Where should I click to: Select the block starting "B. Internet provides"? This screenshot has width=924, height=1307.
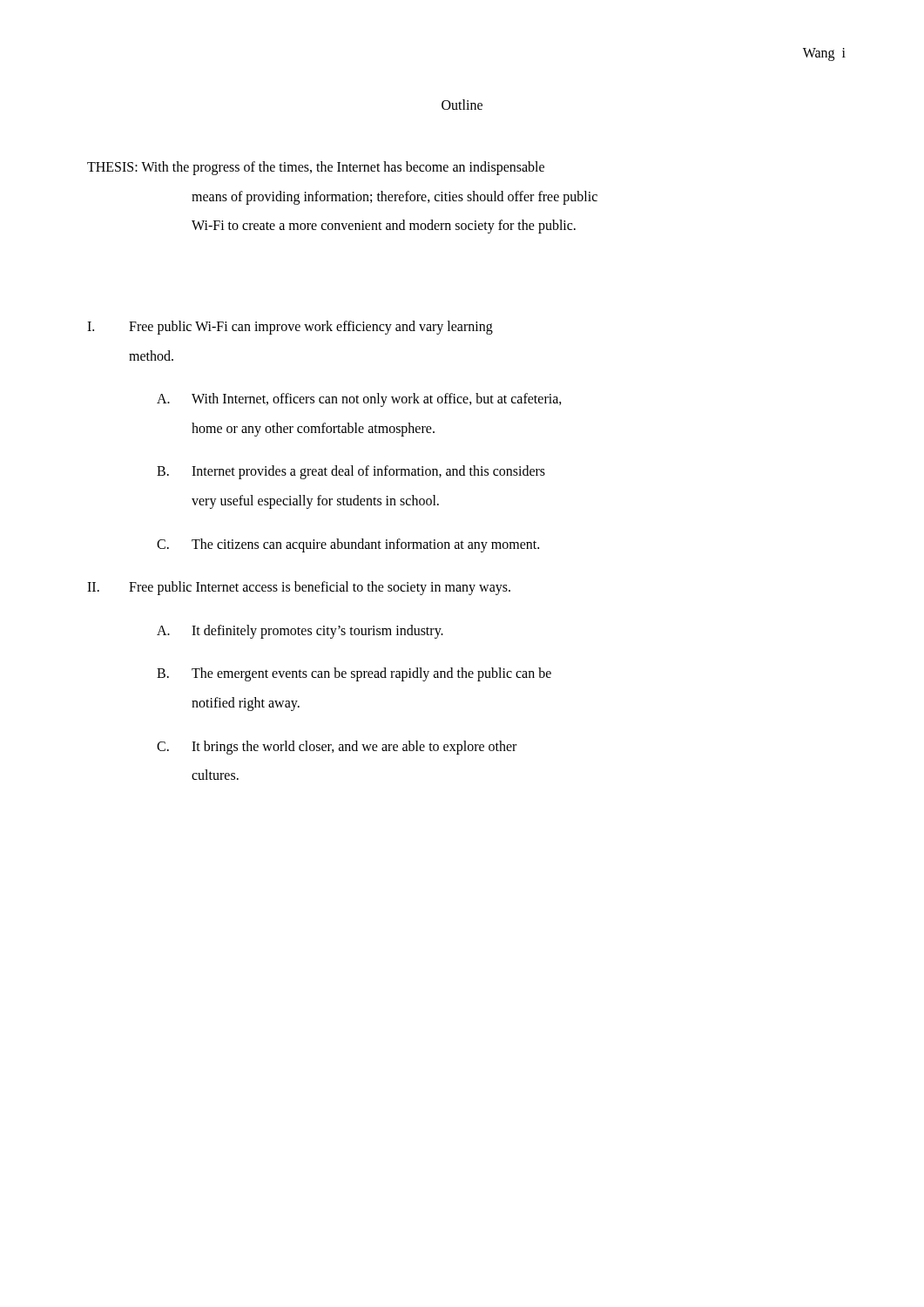497,486
